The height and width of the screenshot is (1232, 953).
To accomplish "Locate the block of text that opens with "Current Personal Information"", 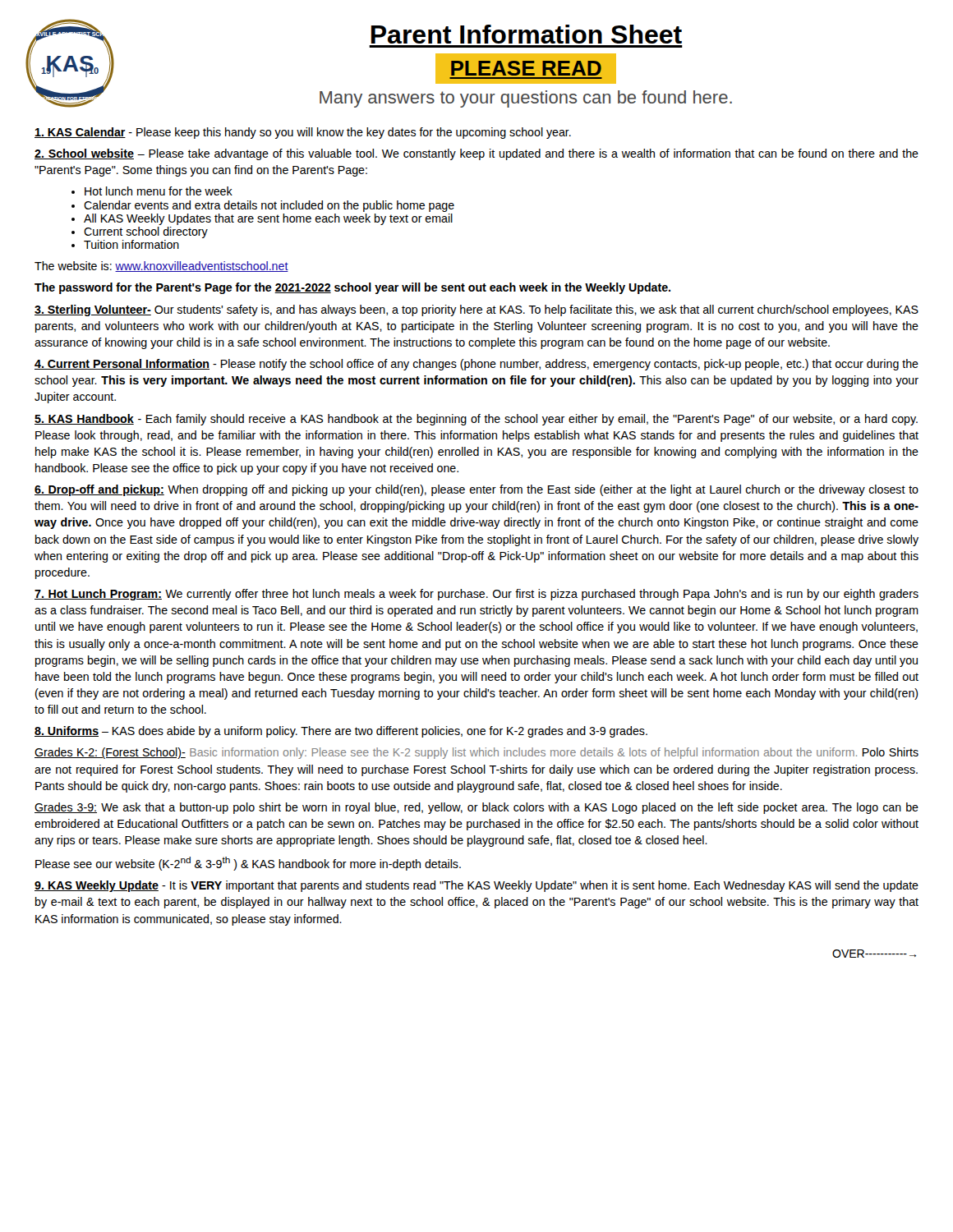I will [476, 381].
